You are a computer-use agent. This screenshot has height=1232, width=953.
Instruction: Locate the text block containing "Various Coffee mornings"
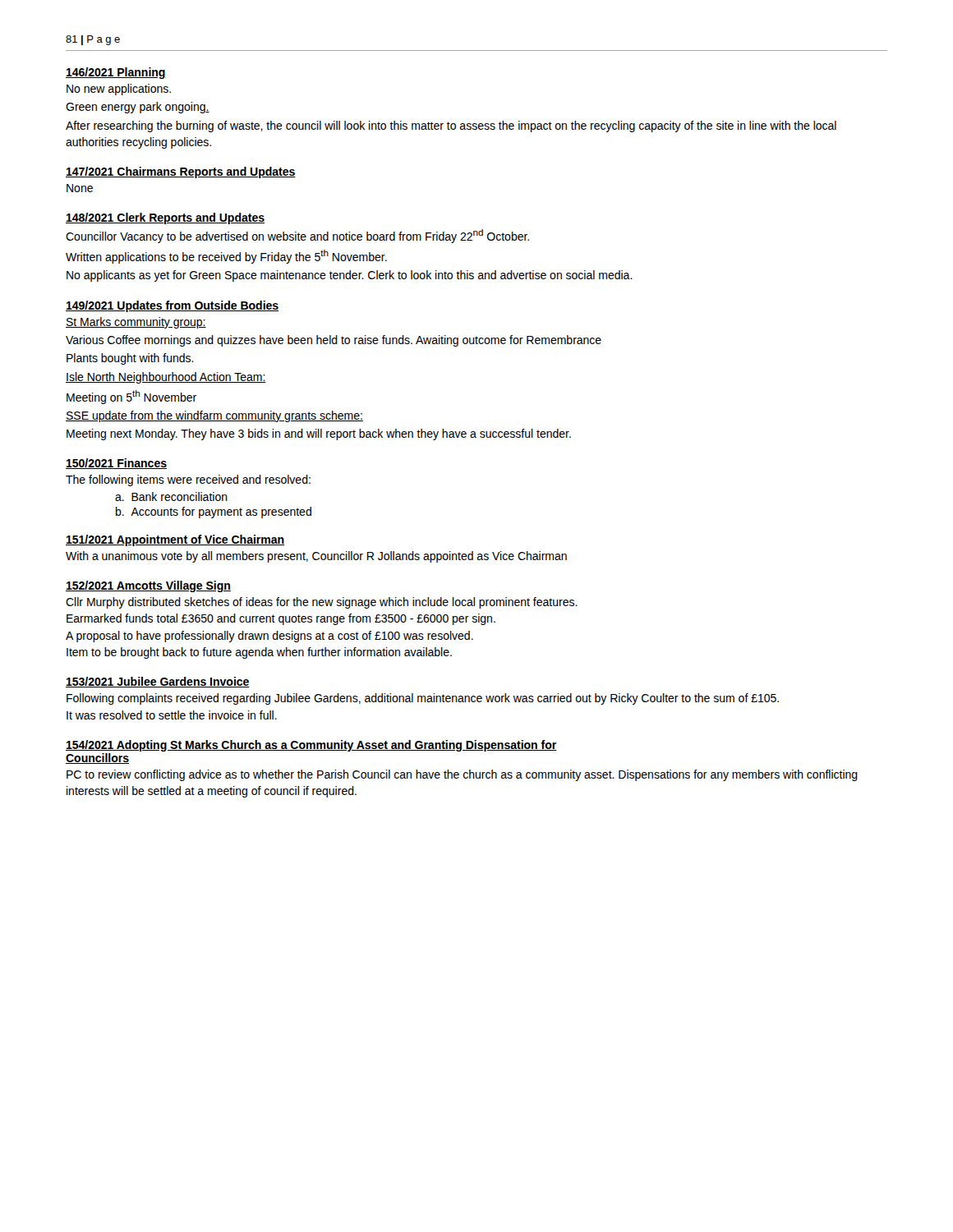point(334,340)
